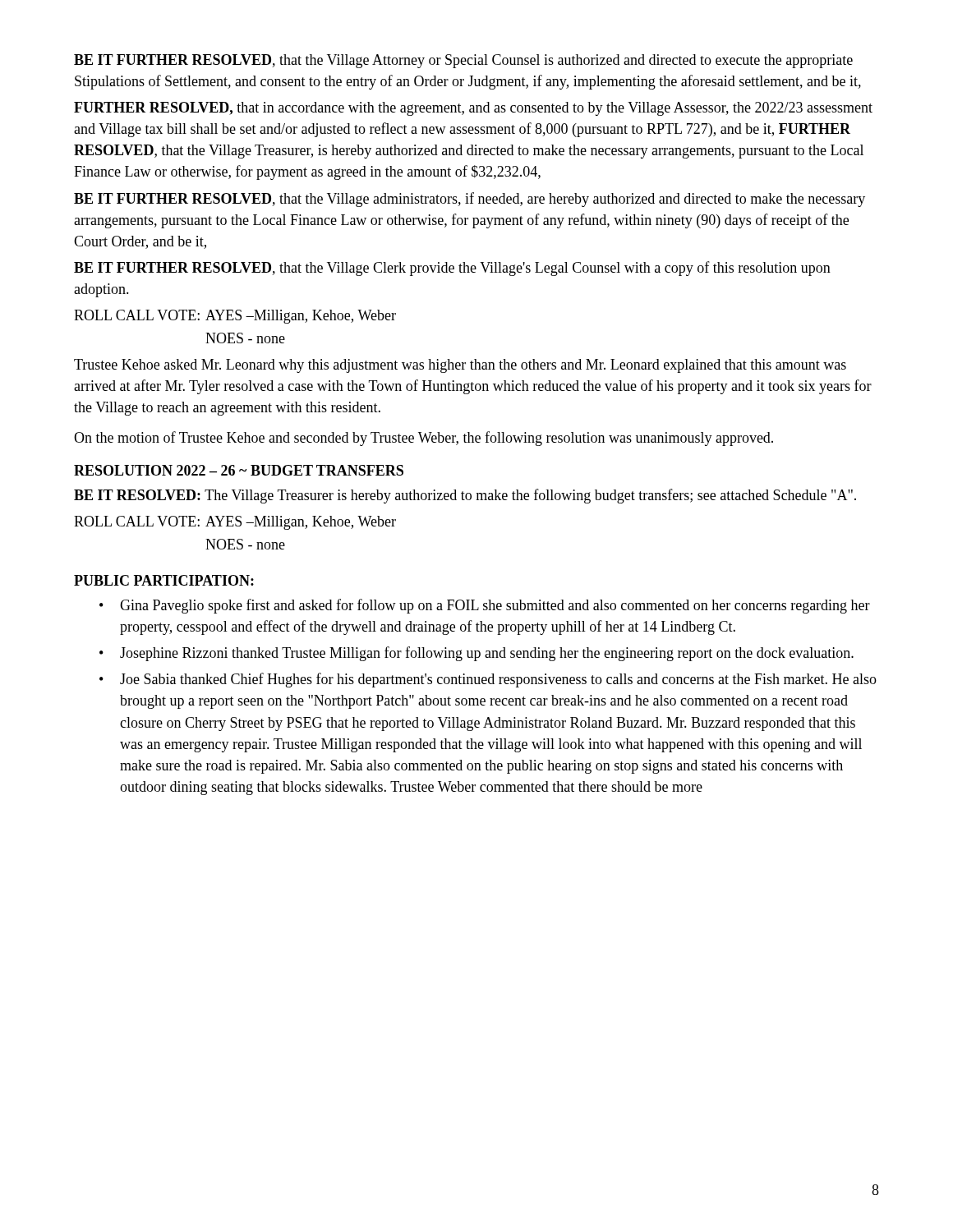This screenshot has height=1232, width=953.
Task: Find the text block that reads "BE IT FURTHER RESOLVED,"
Action: click(x=476, y=234)
